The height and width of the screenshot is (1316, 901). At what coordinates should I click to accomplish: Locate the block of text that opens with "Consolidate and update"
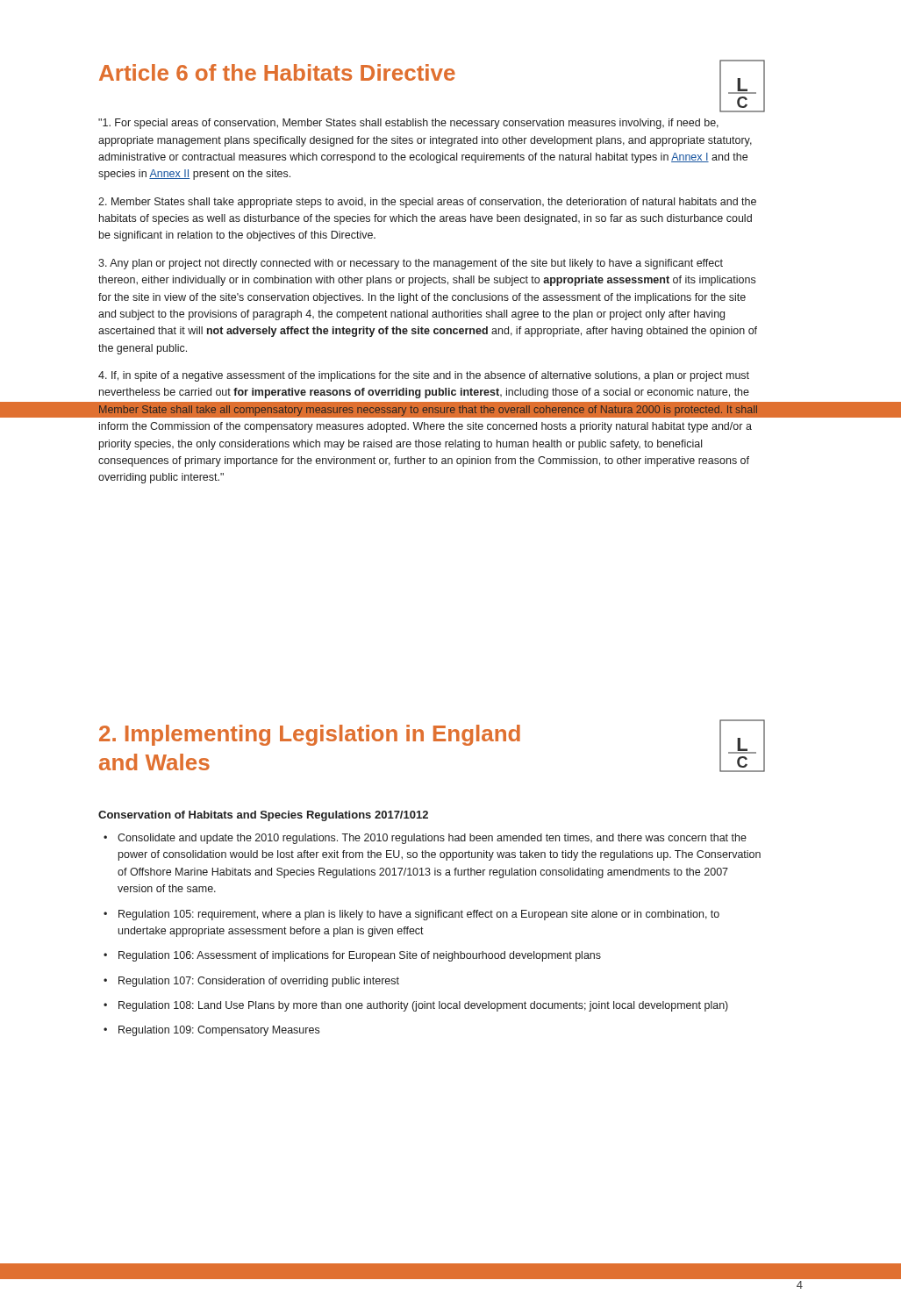pyautogui.click(x=439, y=863)
